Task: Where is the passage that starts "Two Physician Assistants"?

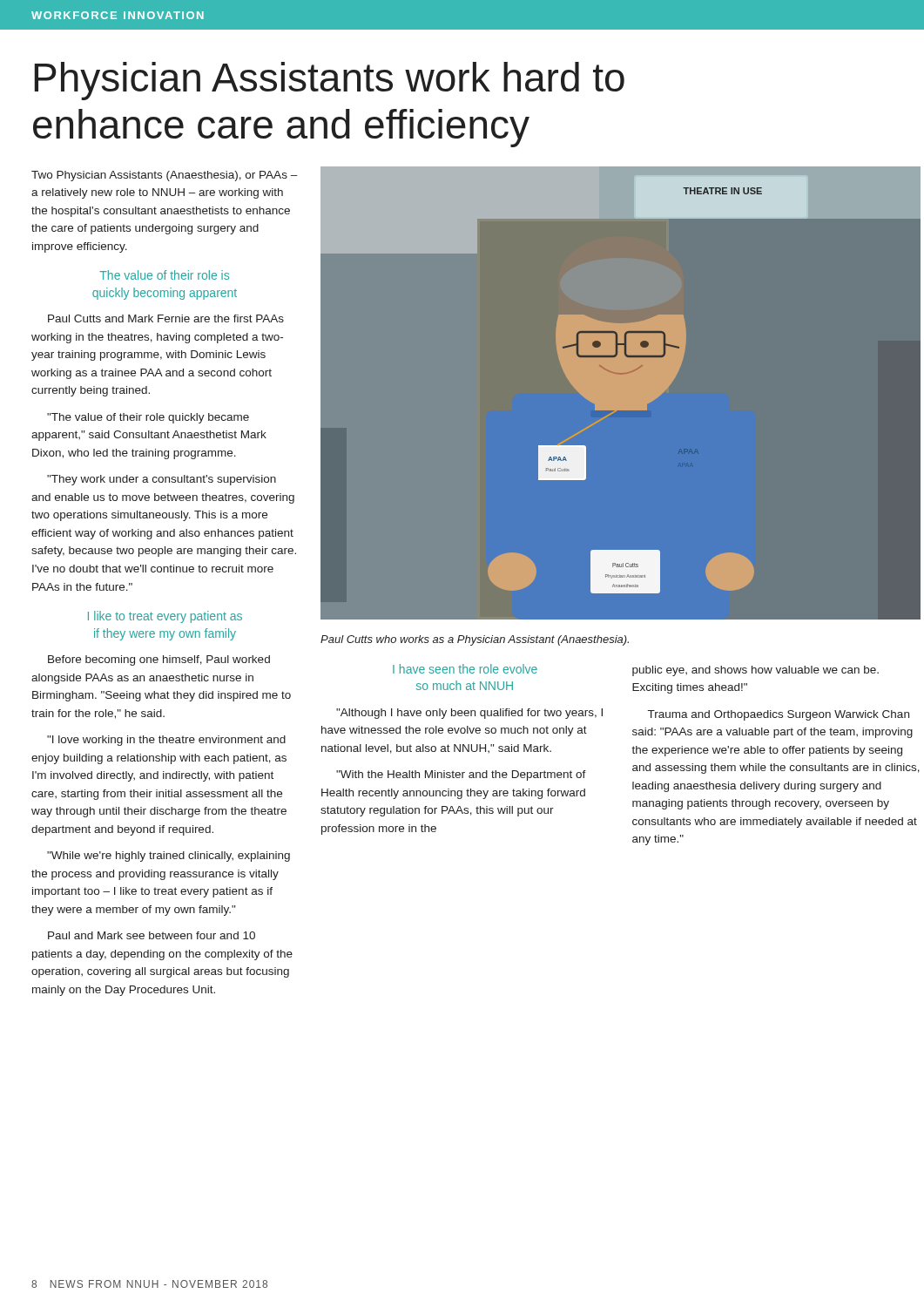Action: [165, 211]
